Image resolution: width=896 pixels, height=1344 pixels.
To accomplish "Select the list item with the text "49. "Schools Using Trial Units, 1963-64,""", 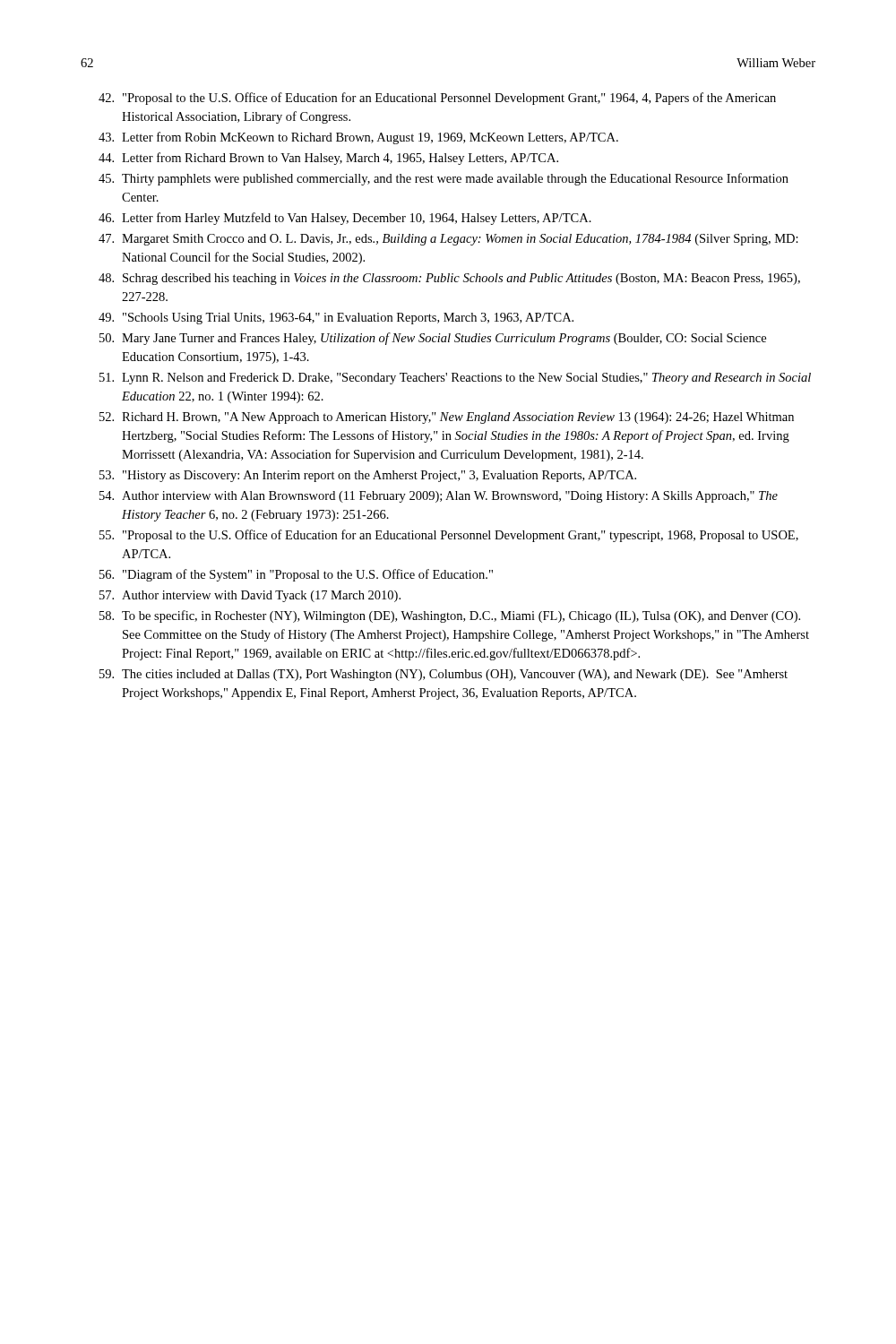I will [448, 318].
